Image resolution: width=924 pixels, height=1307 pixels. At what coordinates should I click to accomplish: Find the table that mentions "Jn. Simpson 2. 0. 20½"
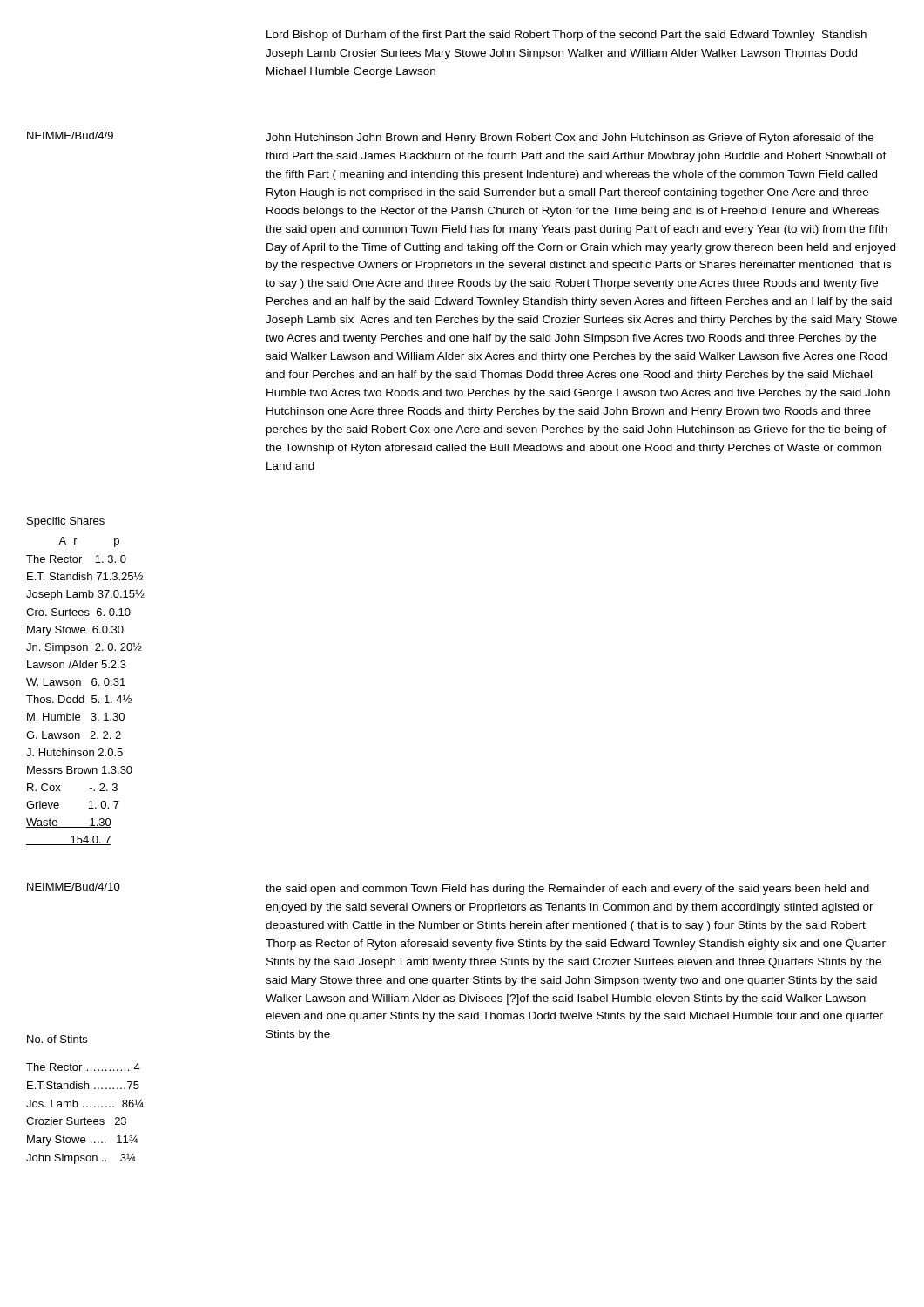point(139,690)
